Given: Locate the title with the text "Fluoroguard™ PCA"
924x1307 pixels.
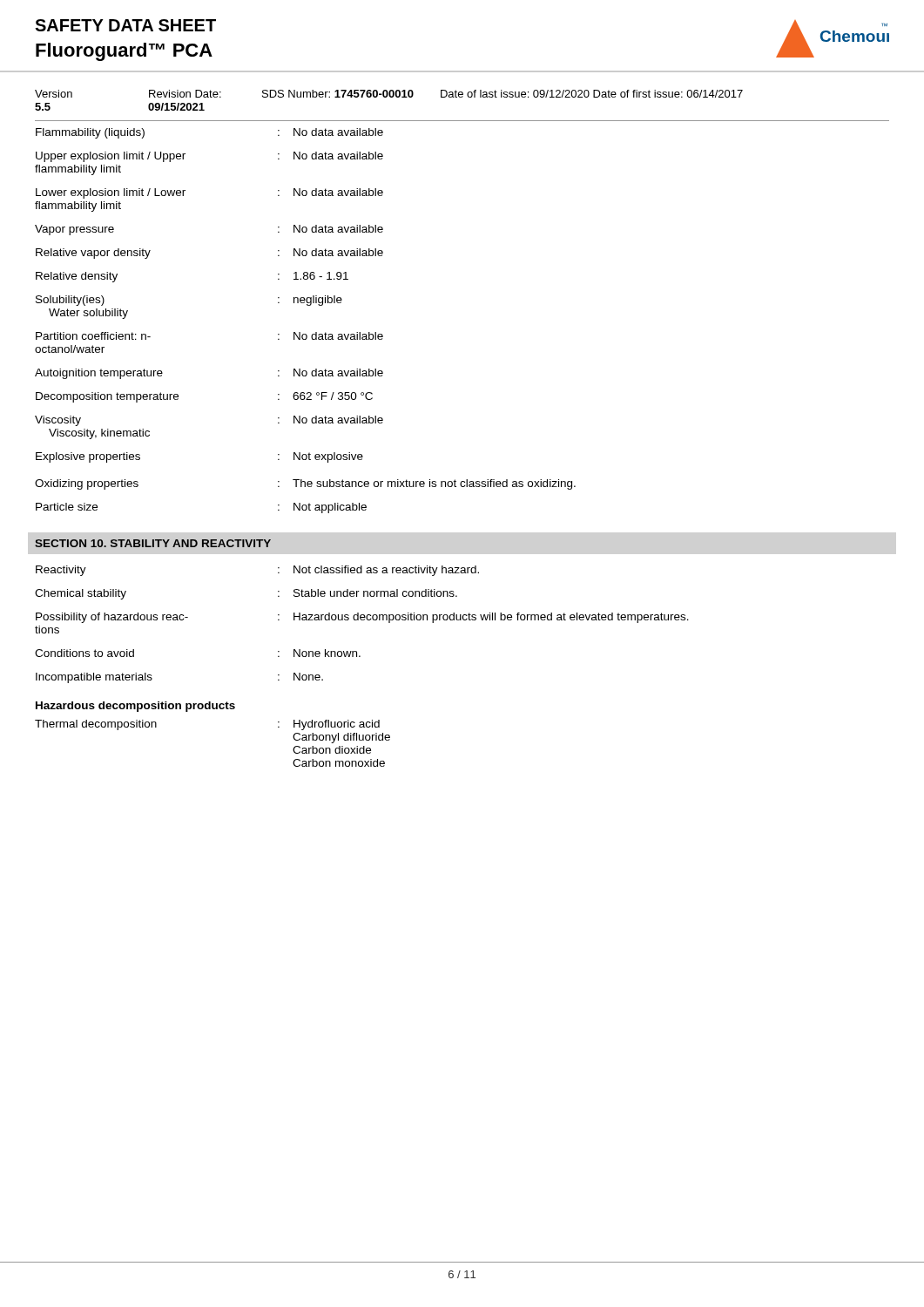Looking at the screenshot, I should (x=124, y=50).
